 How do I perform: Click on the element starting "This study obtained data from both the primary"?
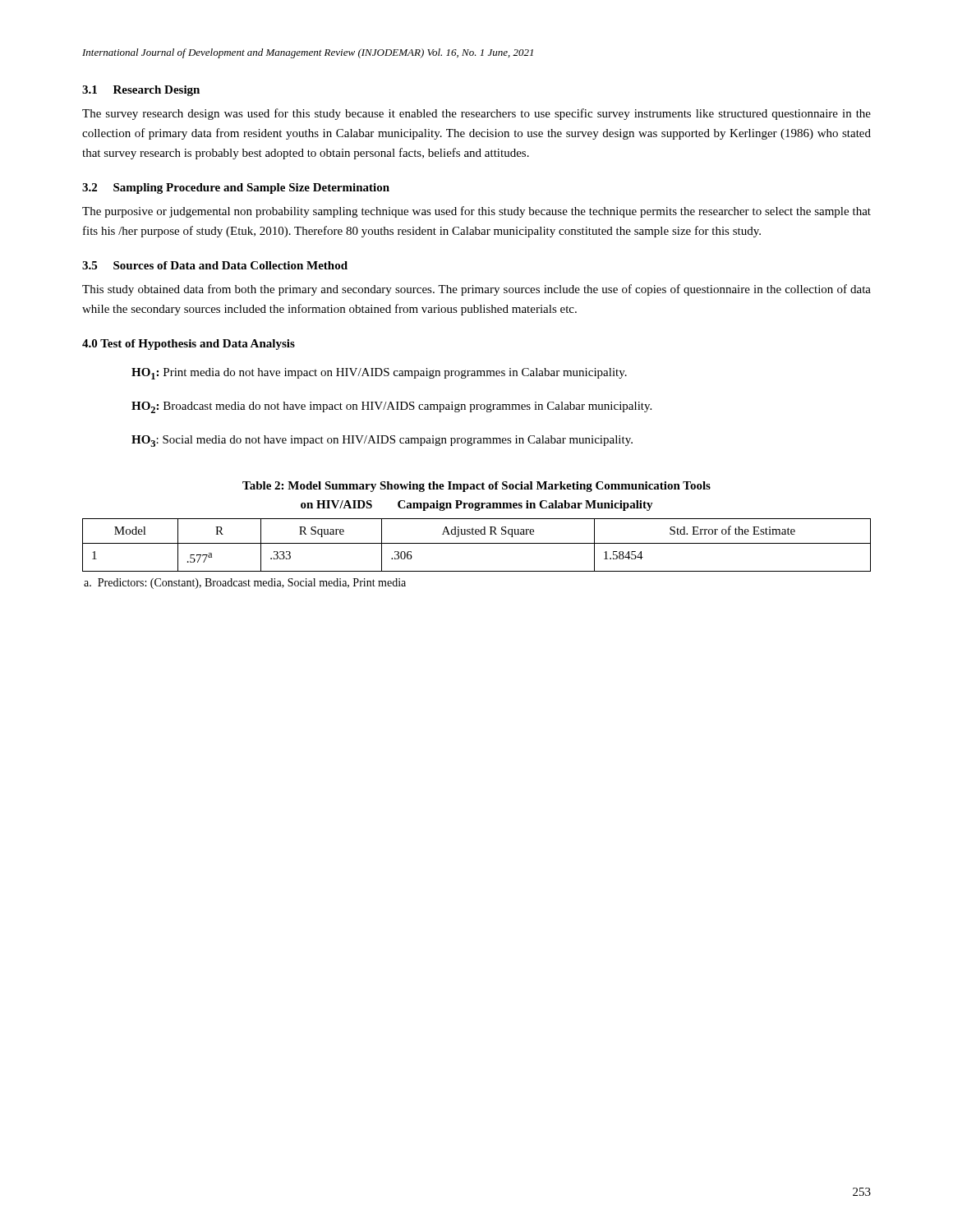point(476,299)
